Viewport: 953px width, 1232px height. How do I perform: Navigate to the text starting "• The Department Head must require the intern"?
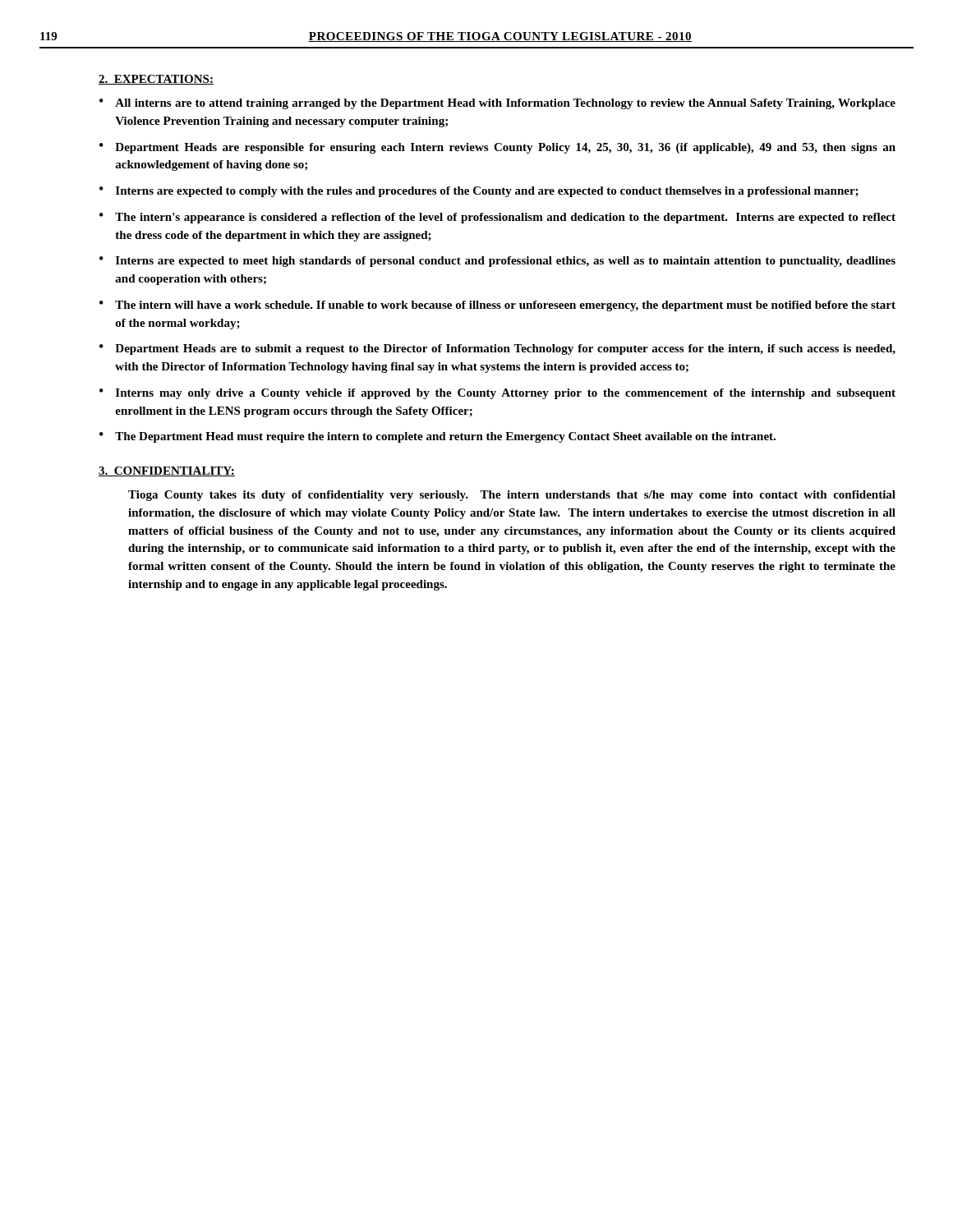(437, 437)
